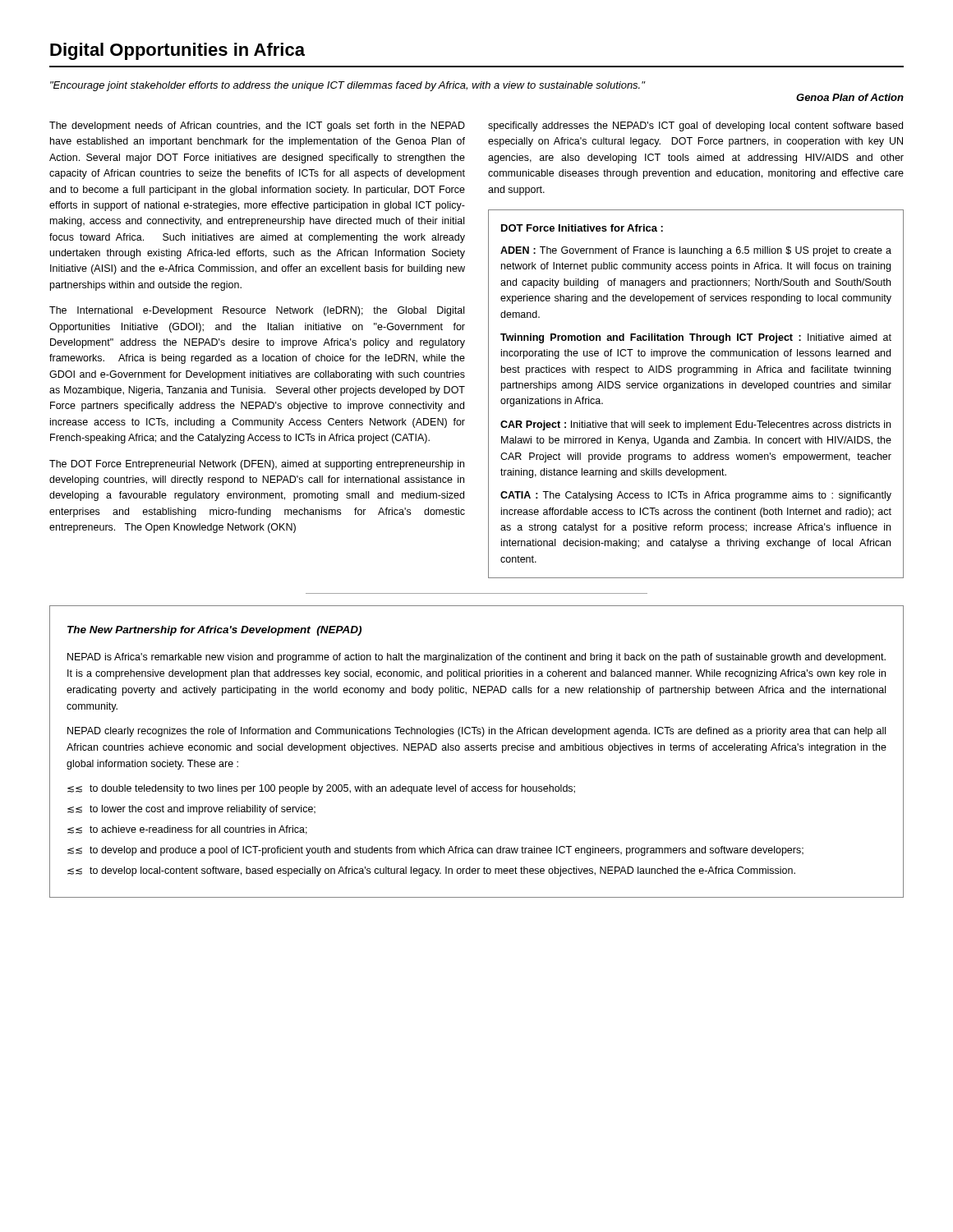Locate the text "DOT Force Initiatives for Africa :"

pyautogui.click(x=582, y=228)
